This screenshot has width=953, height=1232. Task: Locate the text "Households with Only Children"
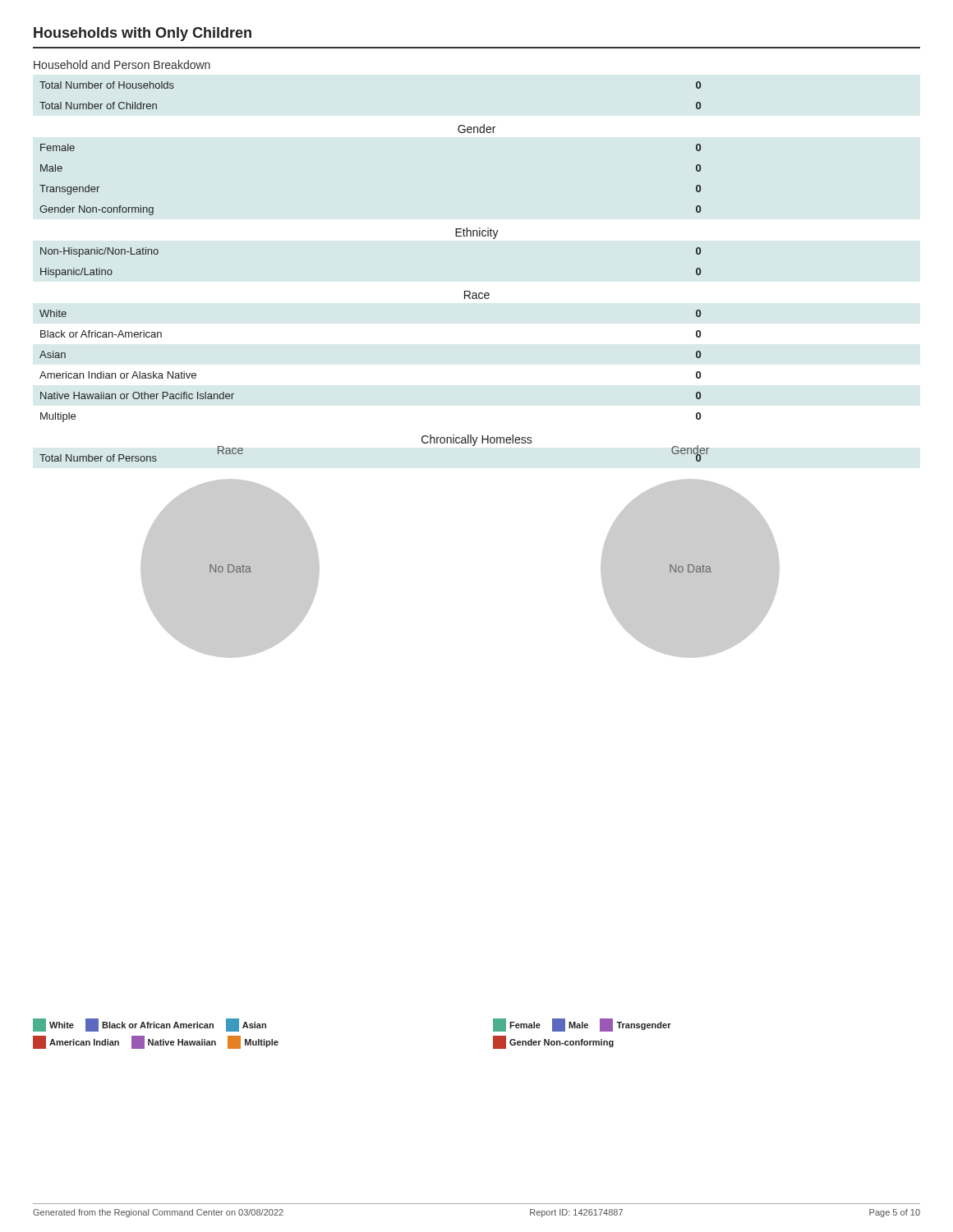(x=143, y=33)
